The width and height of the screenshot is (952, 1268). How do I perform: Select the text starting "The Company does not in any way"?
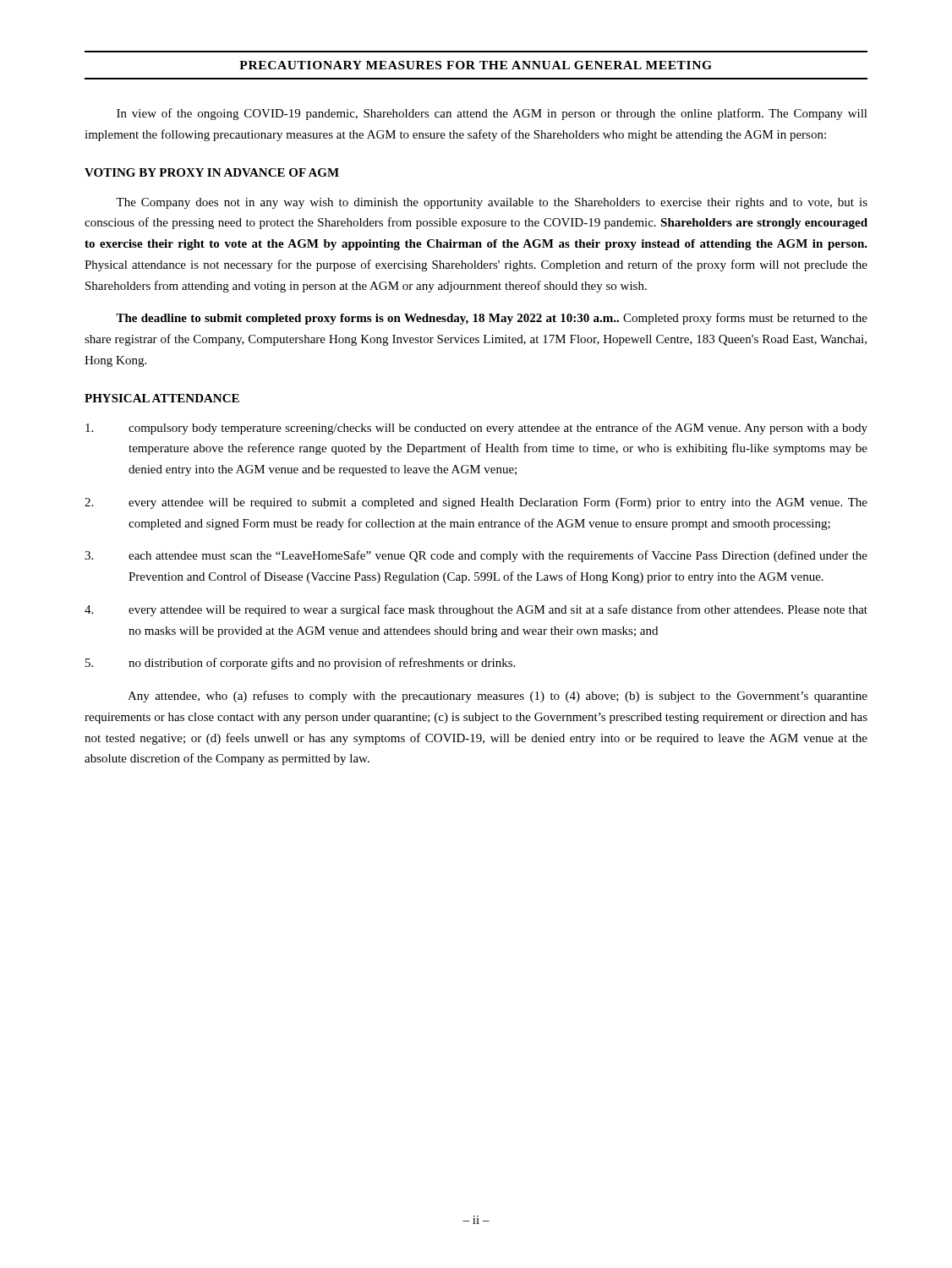pyautogui.click(x=476, y=243)
